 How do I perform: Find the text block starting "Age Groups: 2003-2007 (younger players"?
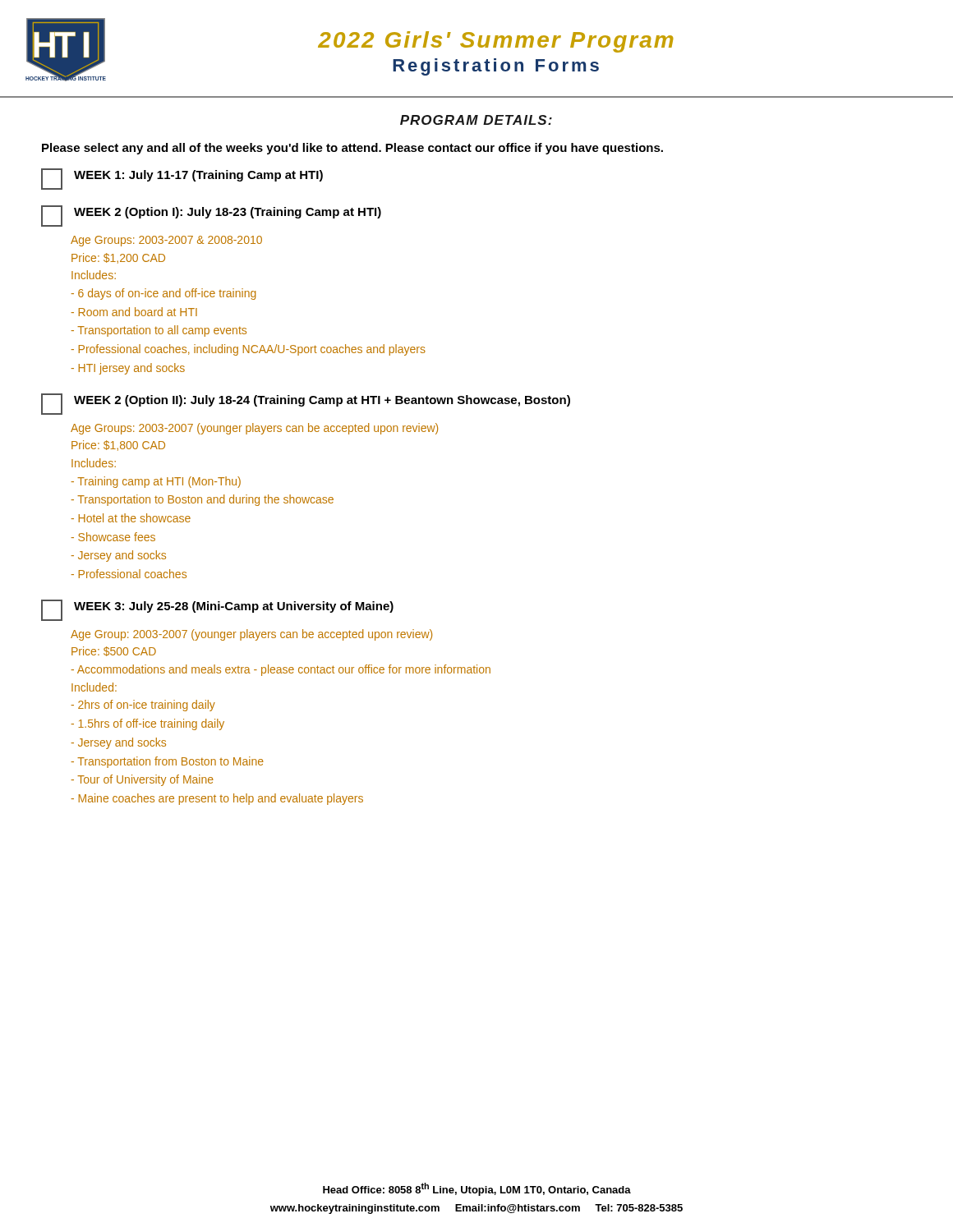(x=254, y=429)
